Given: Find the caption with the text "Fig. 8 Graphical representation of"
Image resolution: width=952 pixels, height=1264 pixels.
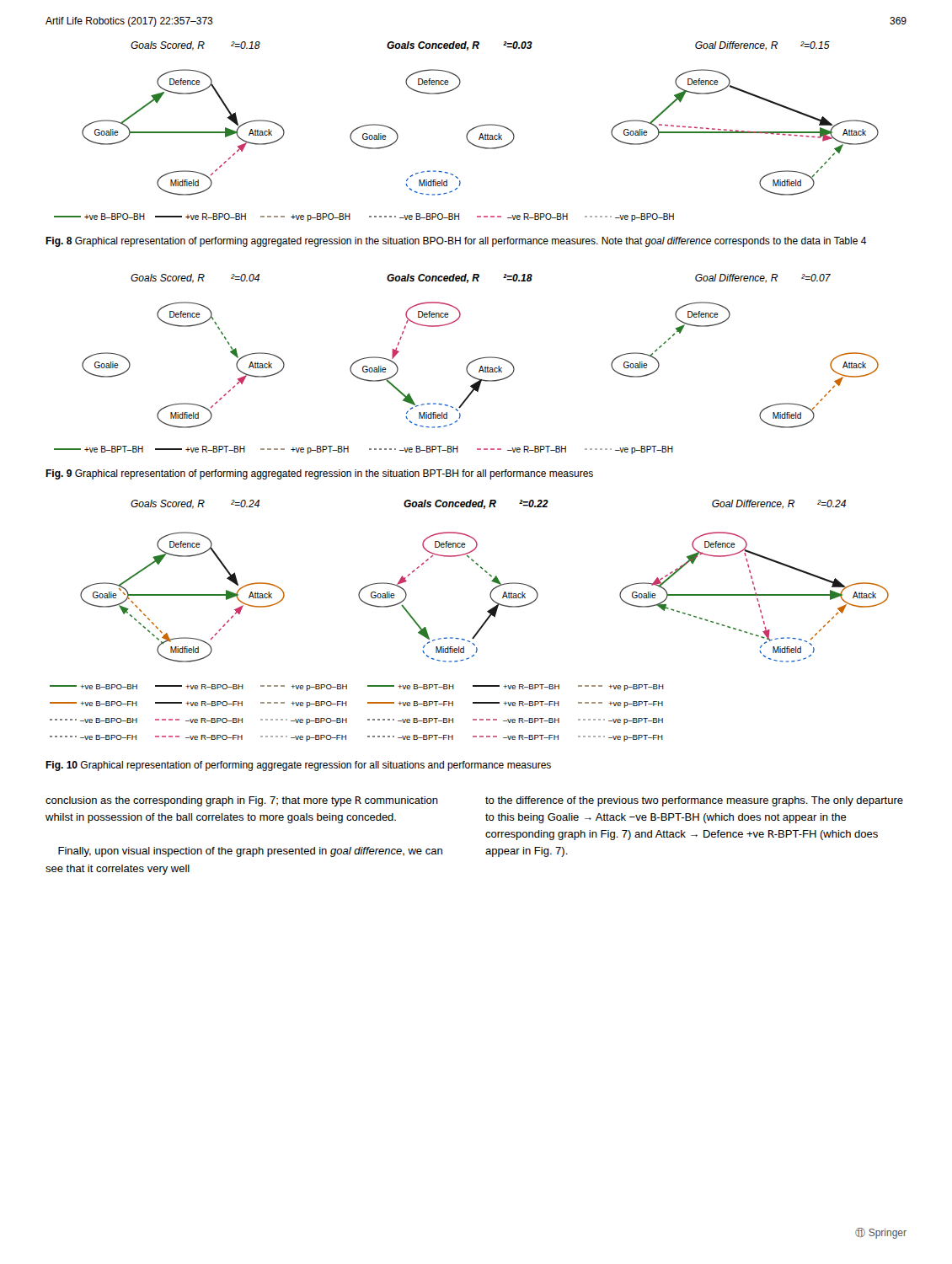Looking at the screenshot, I should tap(456, 241).
